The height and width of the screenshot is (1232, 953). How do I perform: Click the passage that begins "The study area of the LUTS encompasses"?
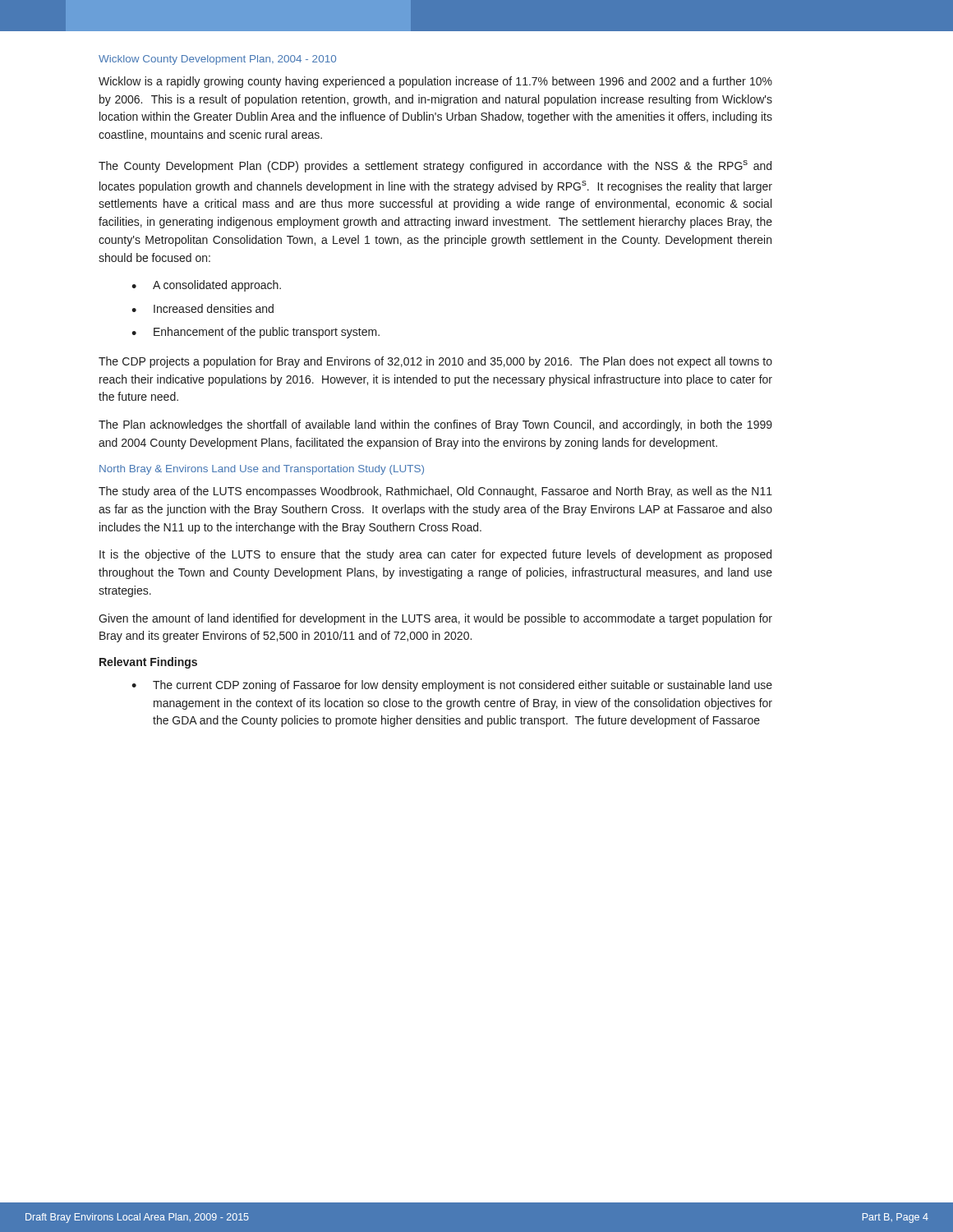(x=435, y=509)
